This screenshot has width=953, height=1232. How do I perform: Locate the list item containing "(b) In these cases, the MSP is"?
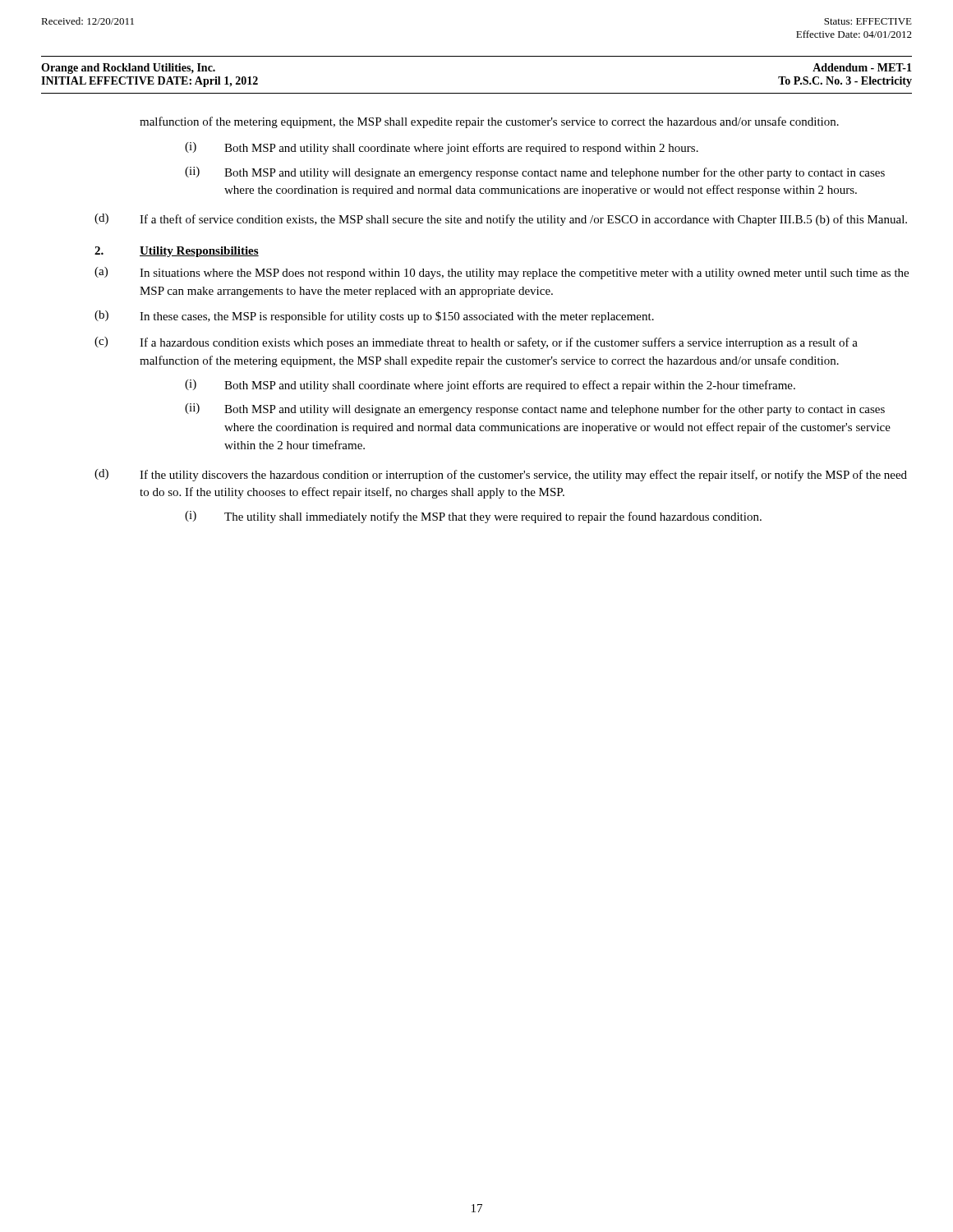click(503, 317)
